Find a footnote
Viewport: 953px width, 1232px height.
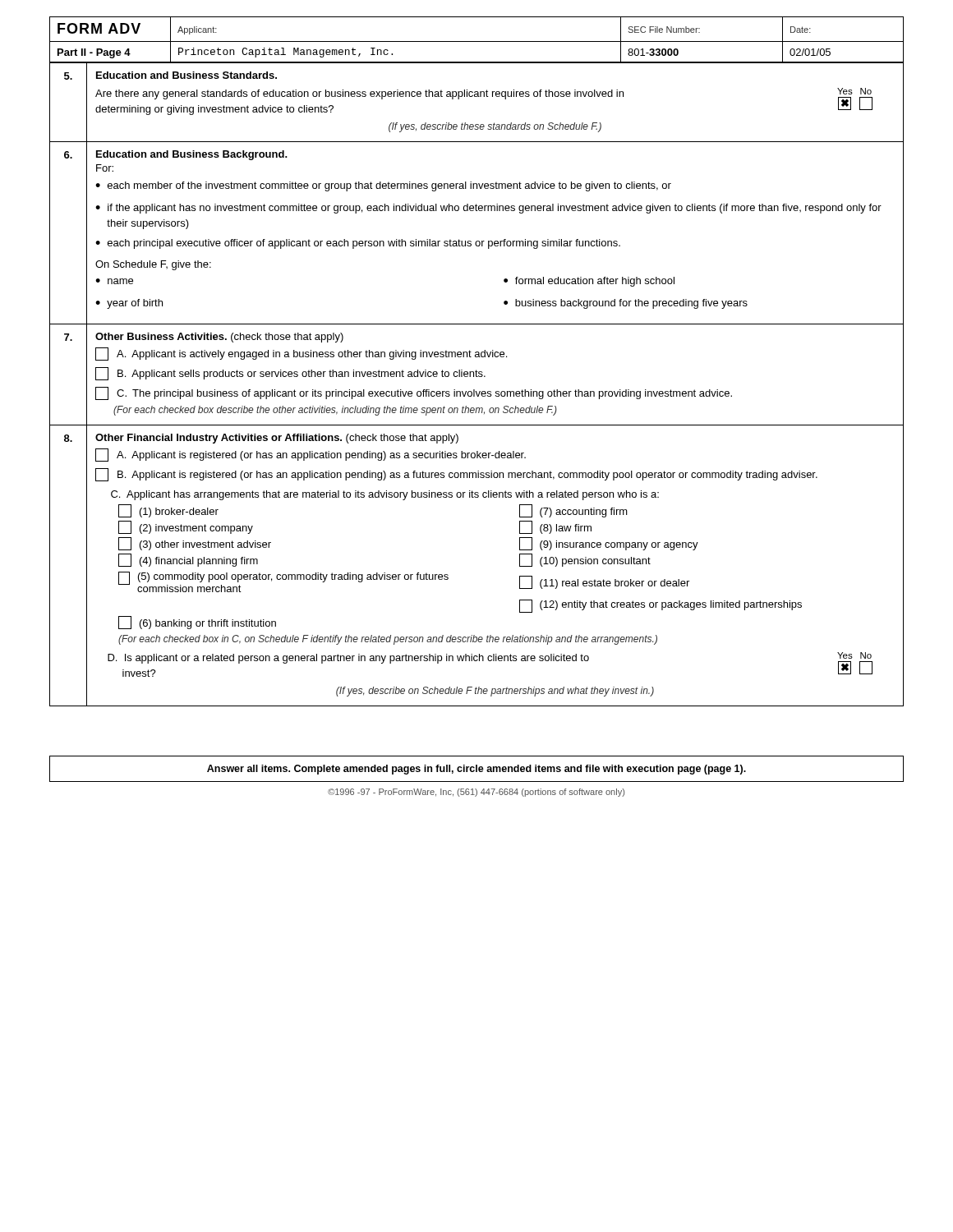476,792
